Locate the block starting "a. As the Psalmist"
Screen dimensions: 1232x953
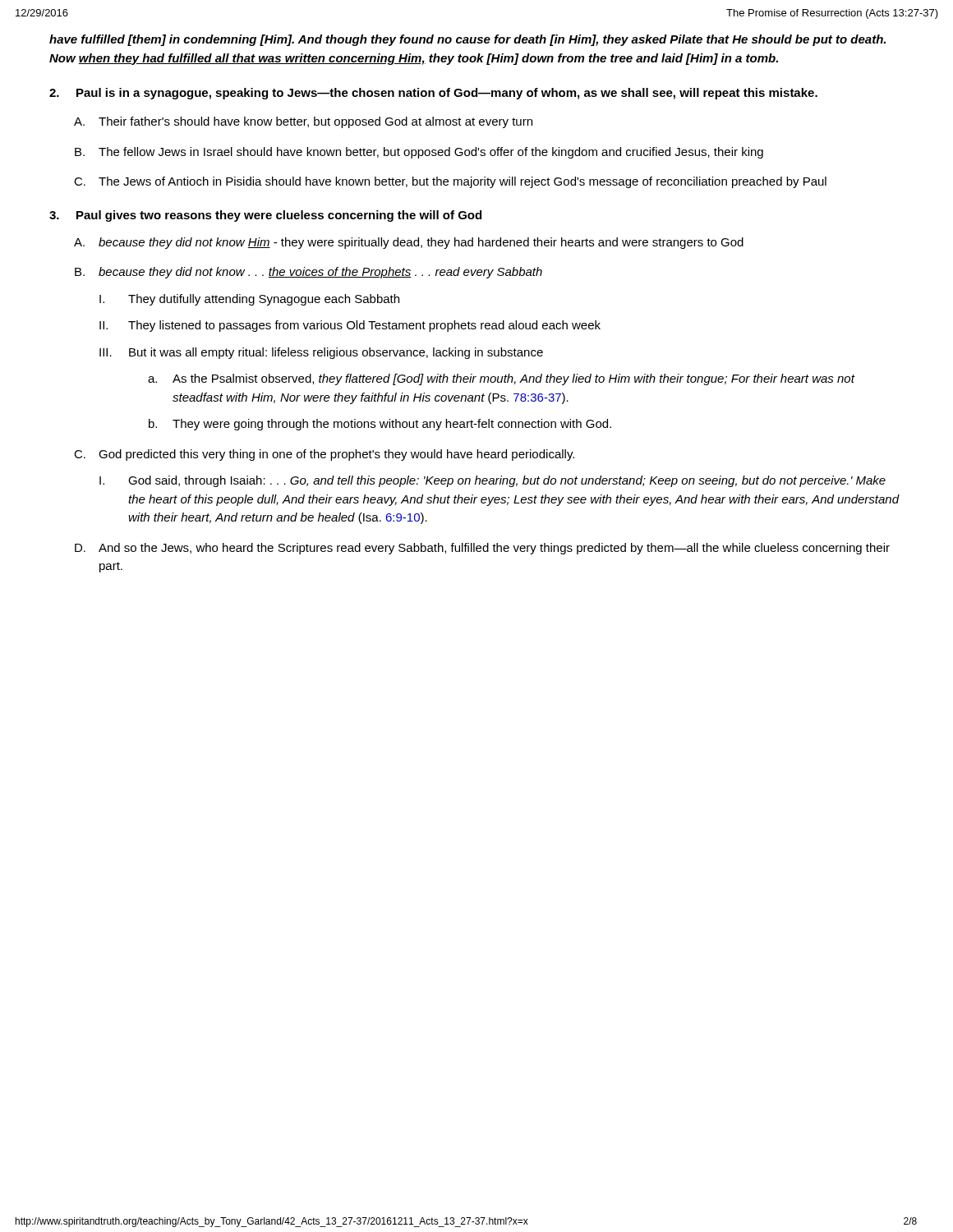[526, 388]
